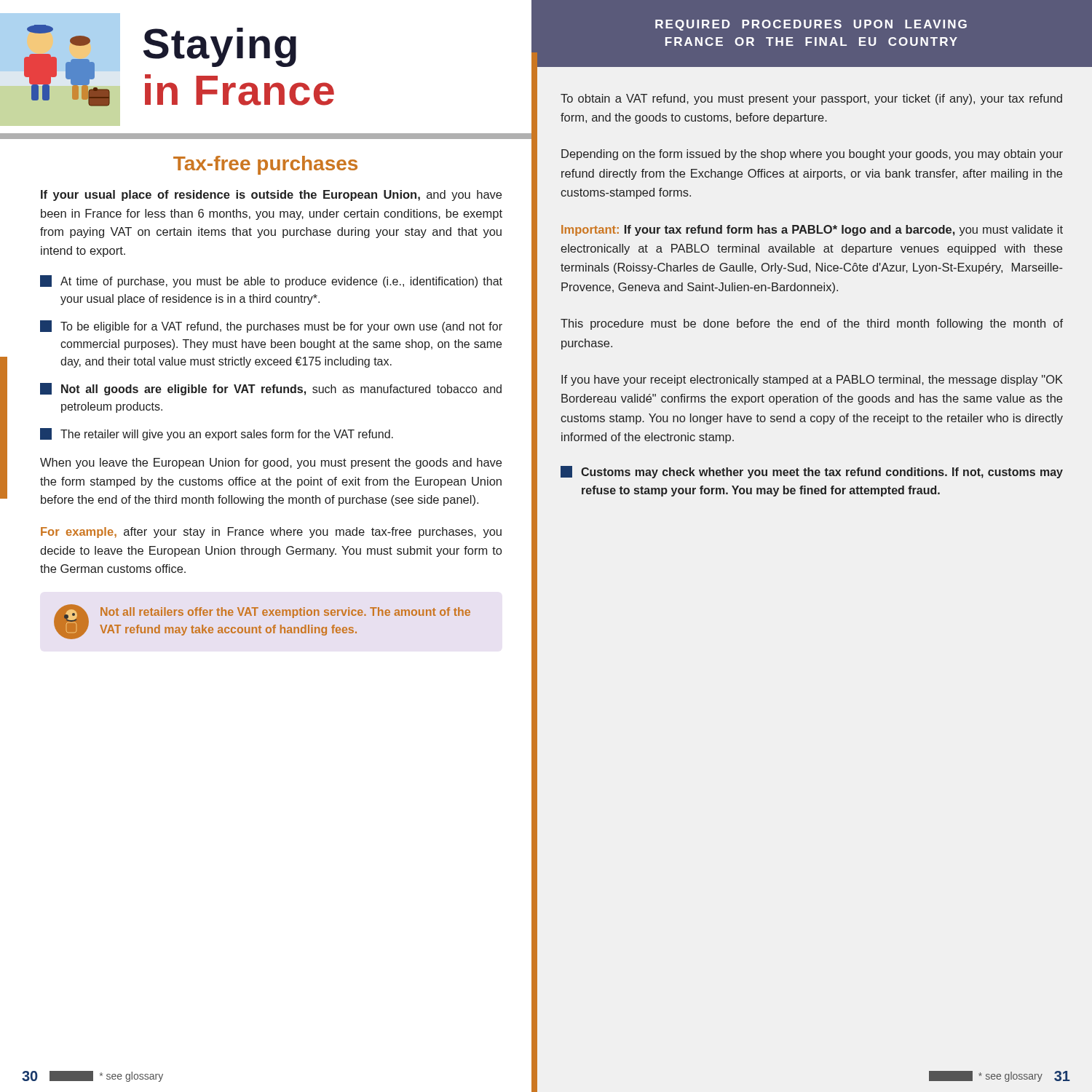Find "Tax-free purchases" on this page

[x=266, y=163]
